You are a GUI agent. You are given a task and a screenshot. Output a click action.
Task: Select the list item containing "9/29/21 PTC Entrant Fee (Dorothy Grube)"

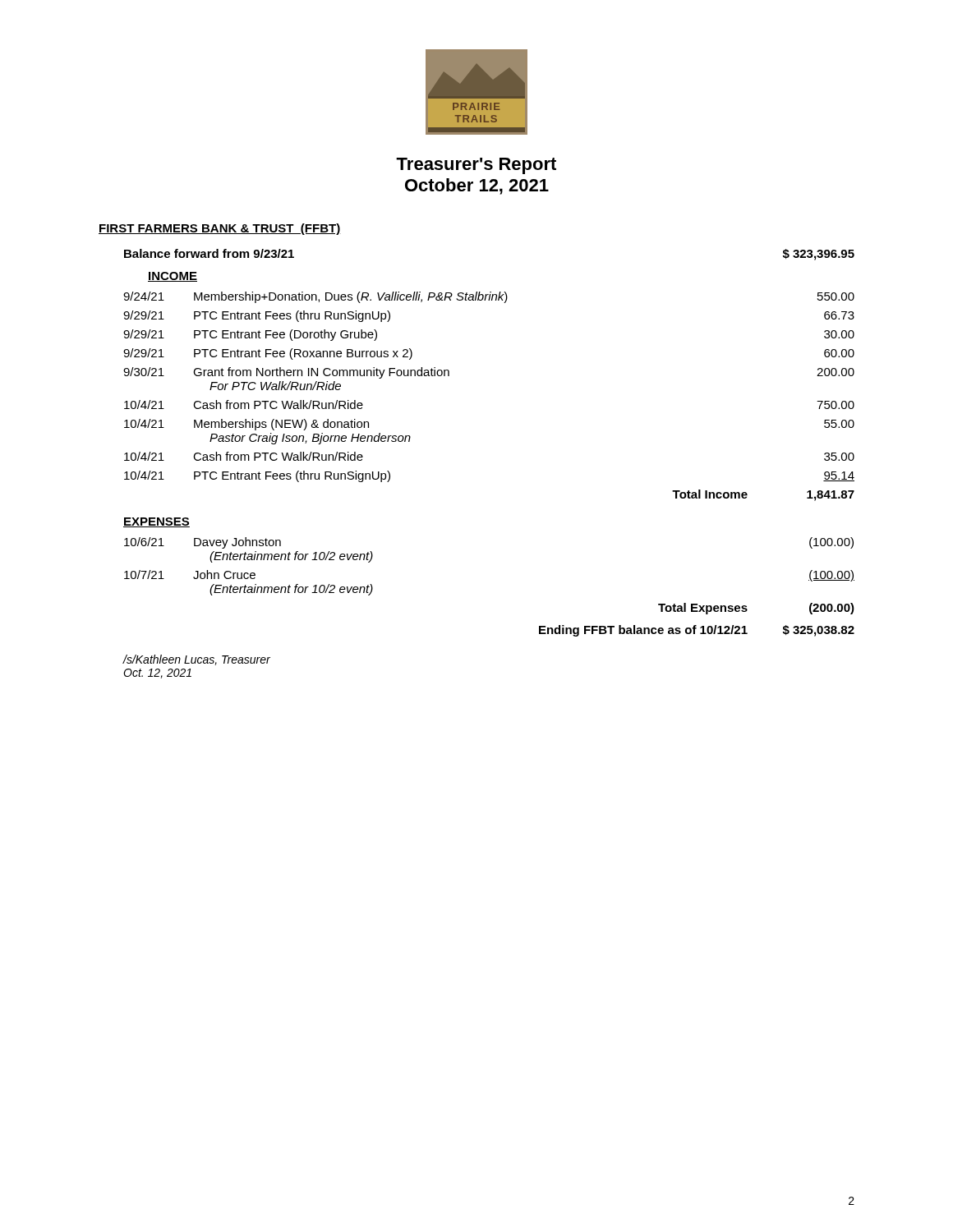click(x=148, y=335)
